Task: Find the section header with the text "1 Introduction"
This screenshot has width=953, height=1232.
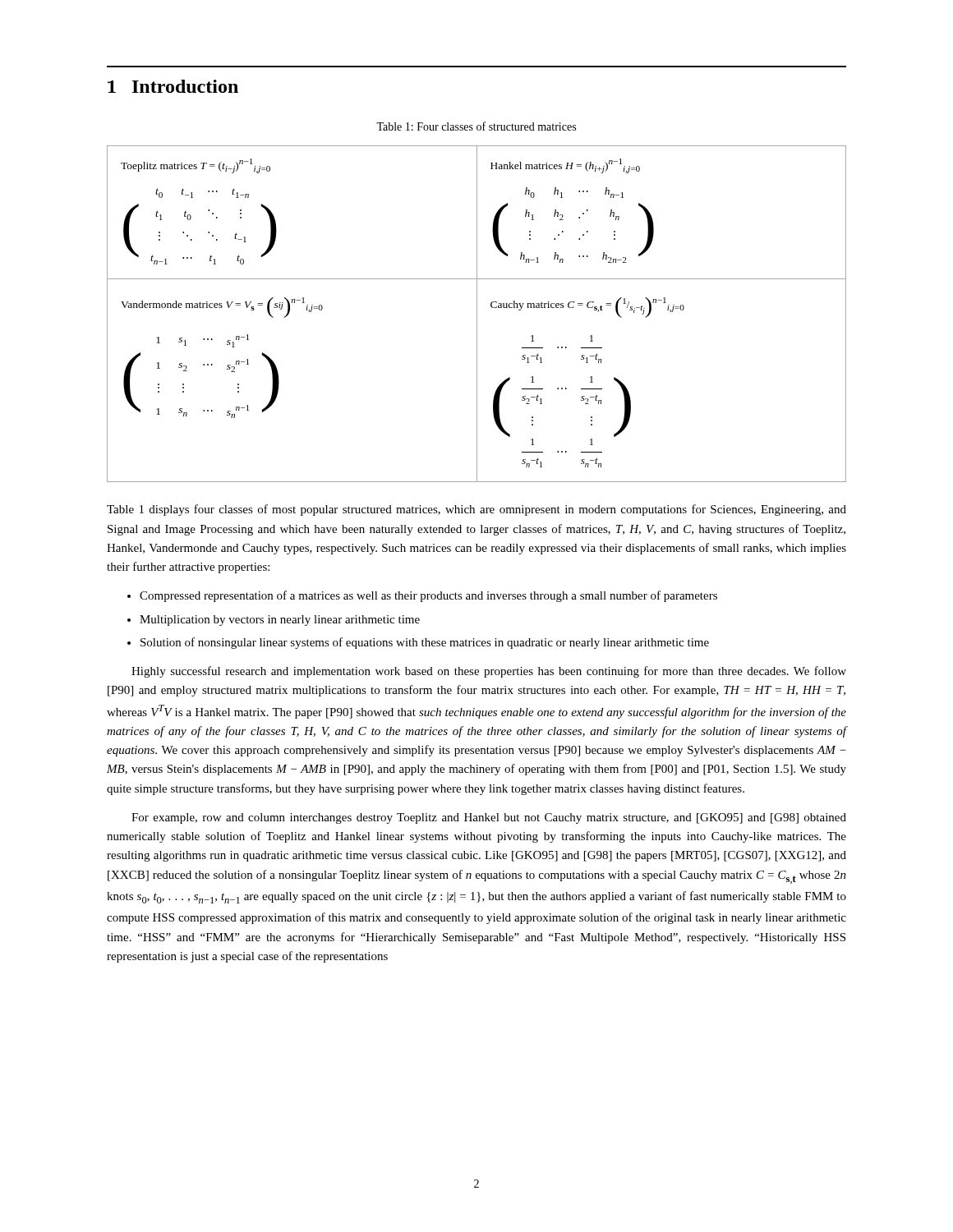Action: pyautogui.click(x=173, y=86)
